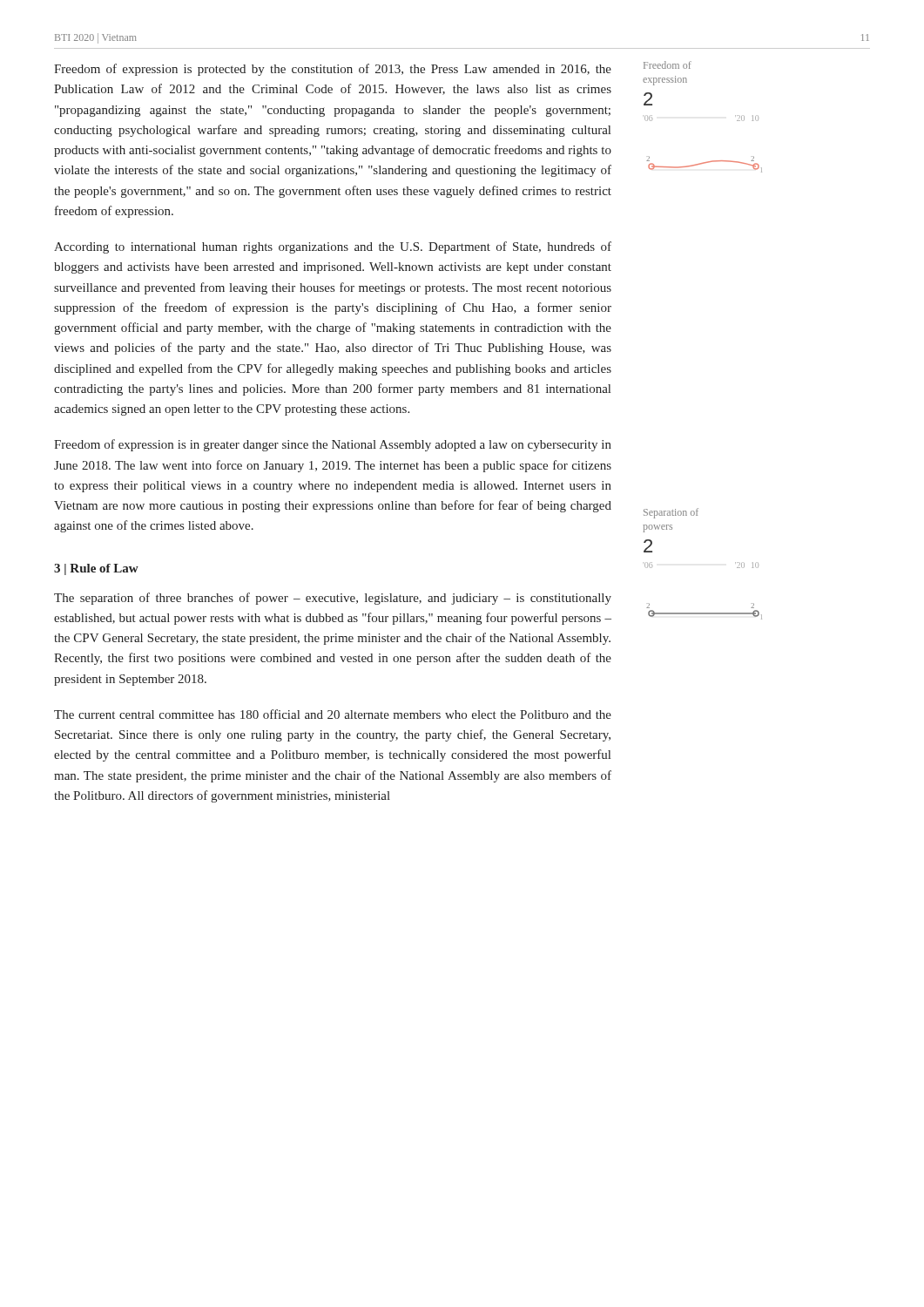The width and height of the screenshot is (924, 1307).
Task: Locate the text block with the text "The current central committee has 180 official and"
Action: 333,755
